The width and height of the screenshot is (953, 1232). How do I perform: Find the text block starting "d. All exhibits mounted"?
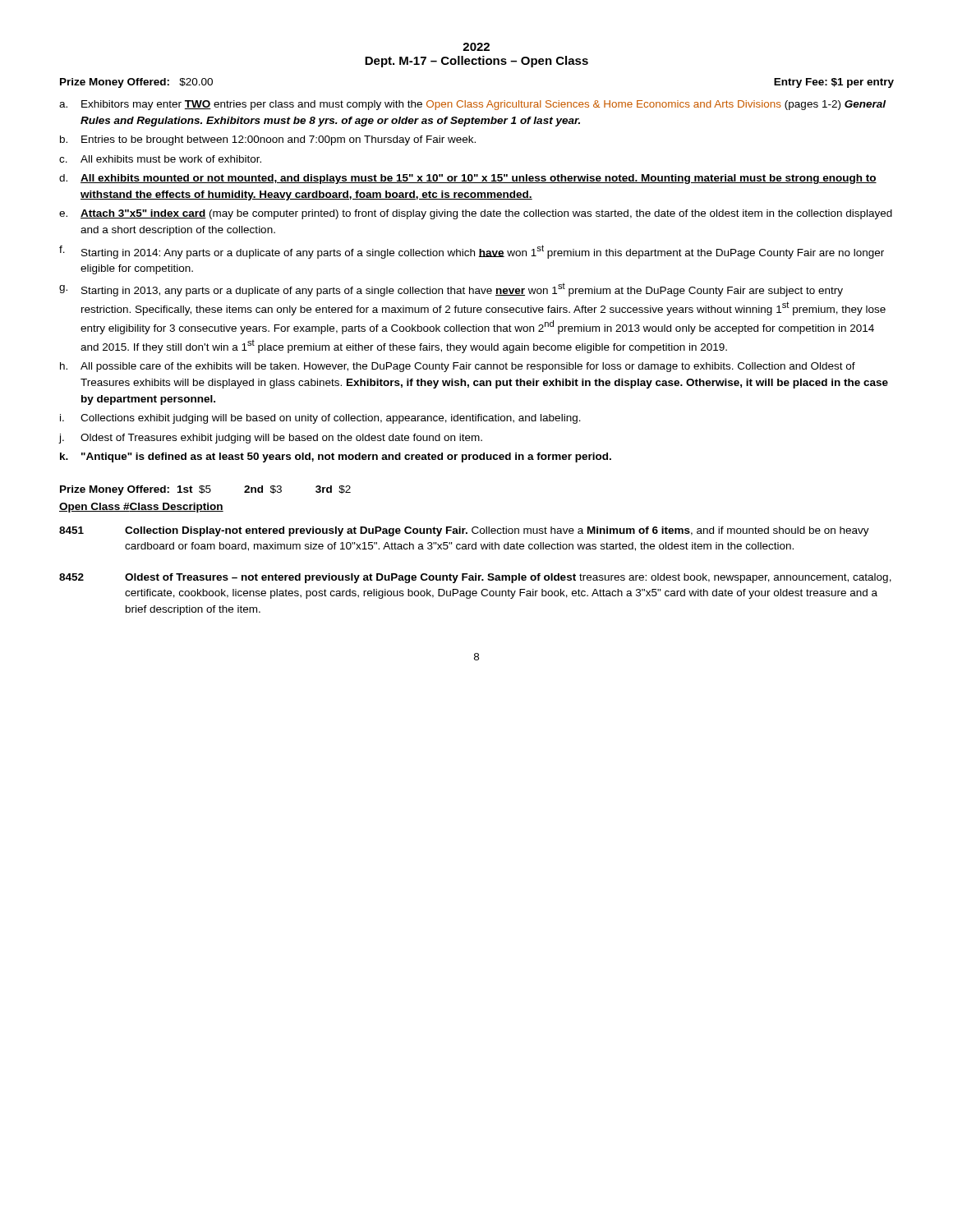coord(476,186)
